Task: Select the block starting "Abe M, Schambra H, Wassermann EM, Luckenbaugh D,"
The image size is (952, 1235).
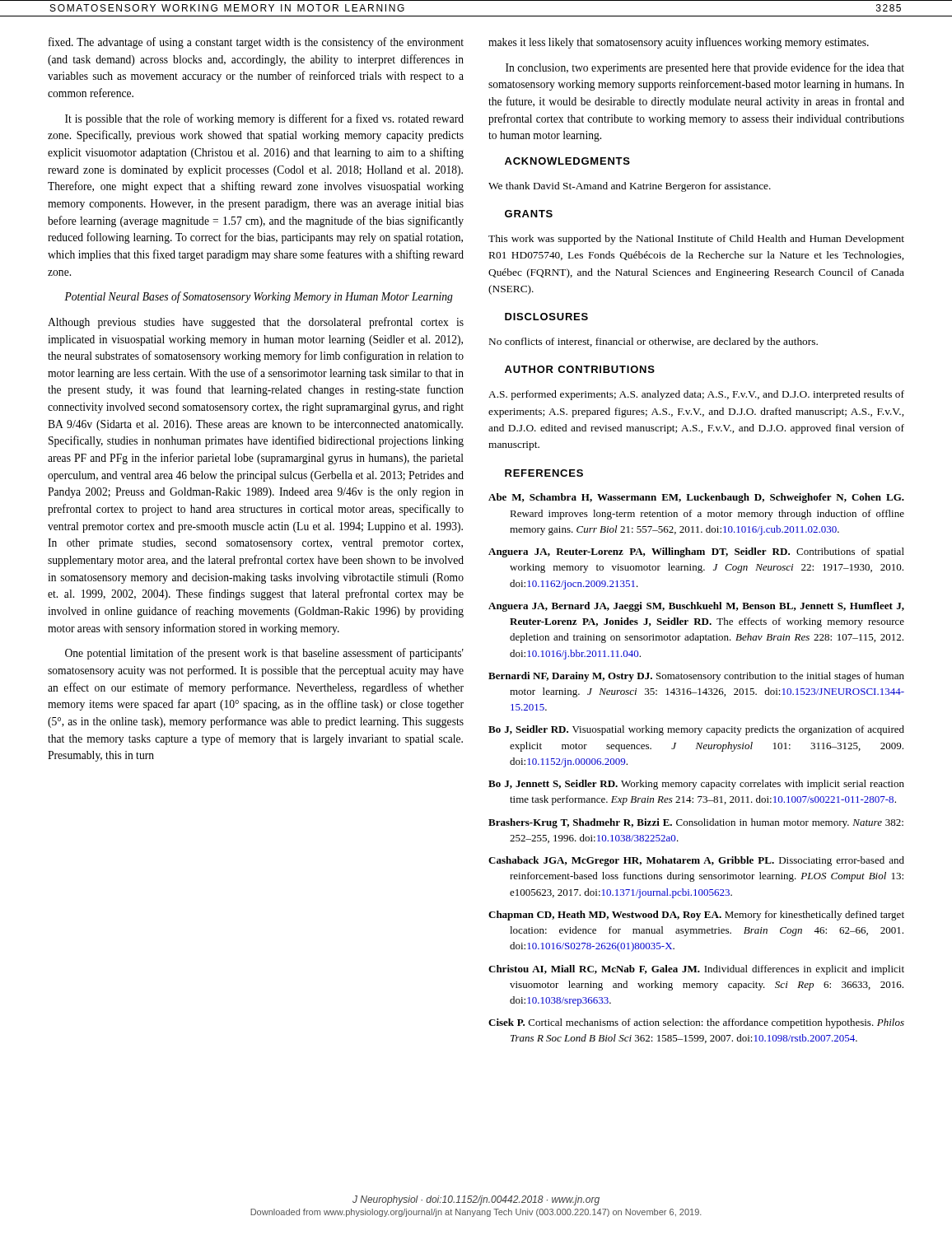Action: click(696, 498)
